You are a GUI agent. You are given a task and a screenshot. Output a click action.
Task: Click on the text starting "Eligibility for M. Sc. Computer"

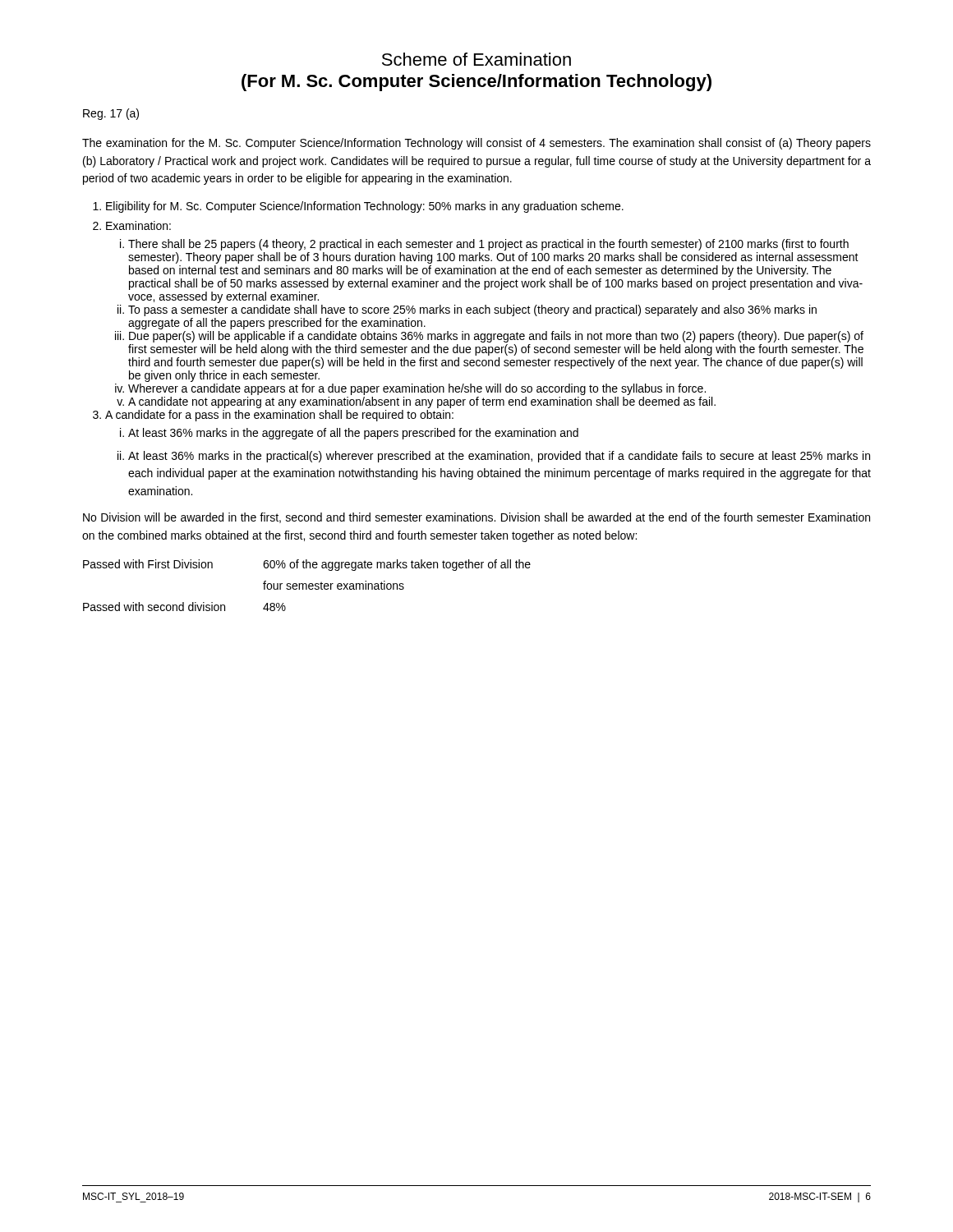tap(488, 206)
